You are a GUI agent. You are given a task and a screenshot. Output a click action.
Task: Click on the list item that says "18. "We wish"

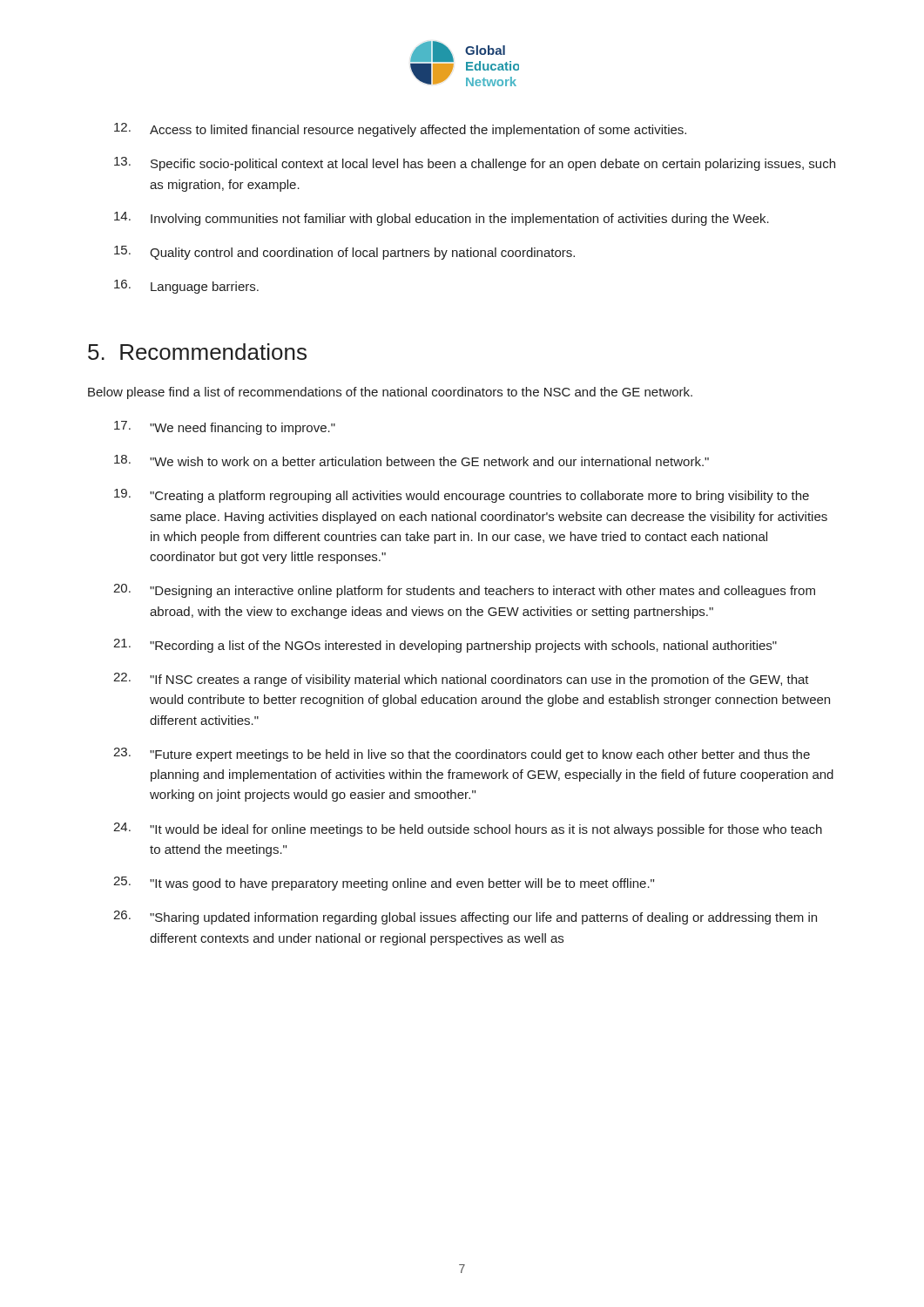point(475,461)
